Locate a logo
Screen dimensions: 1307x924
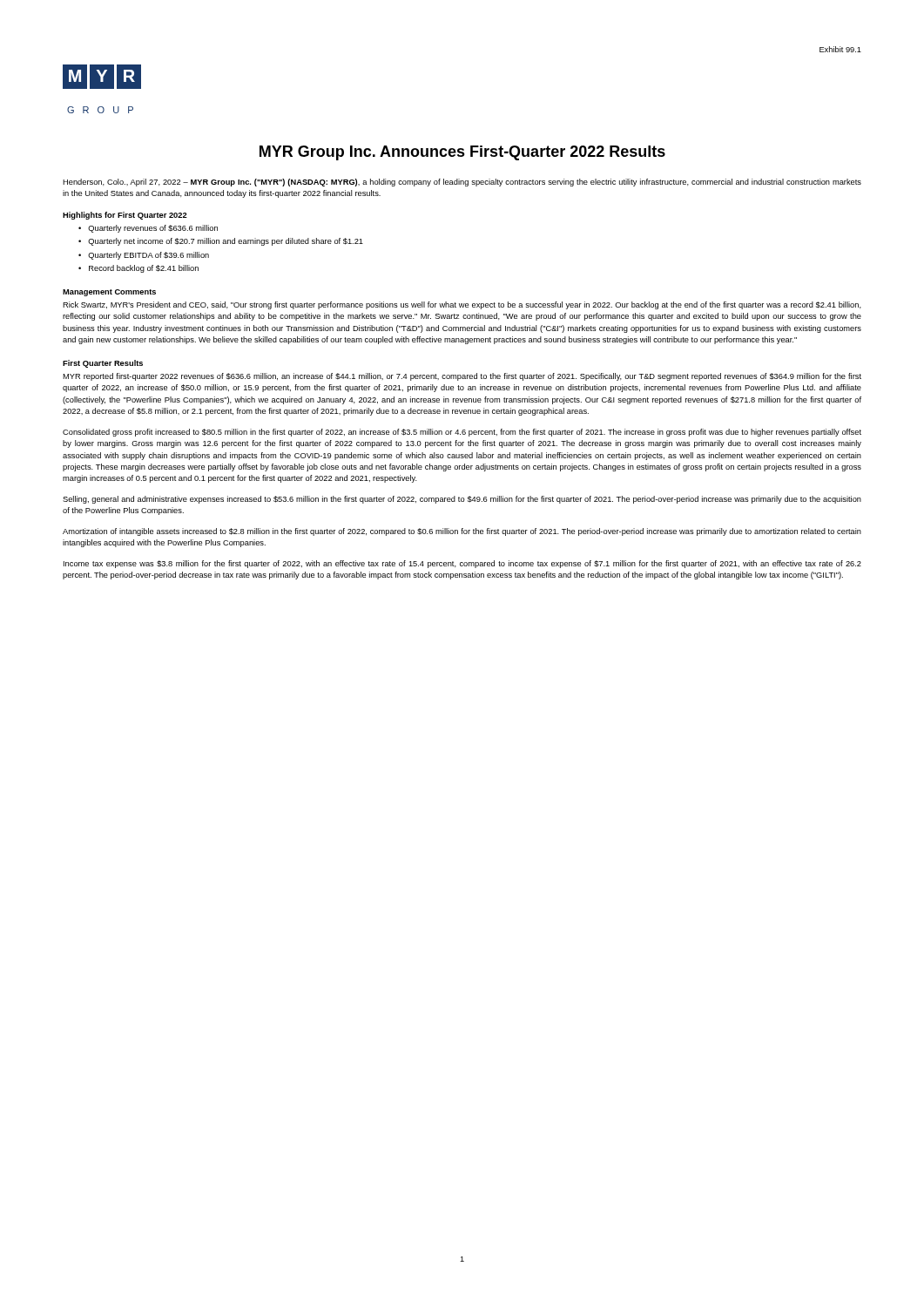[x=462, y=94]
